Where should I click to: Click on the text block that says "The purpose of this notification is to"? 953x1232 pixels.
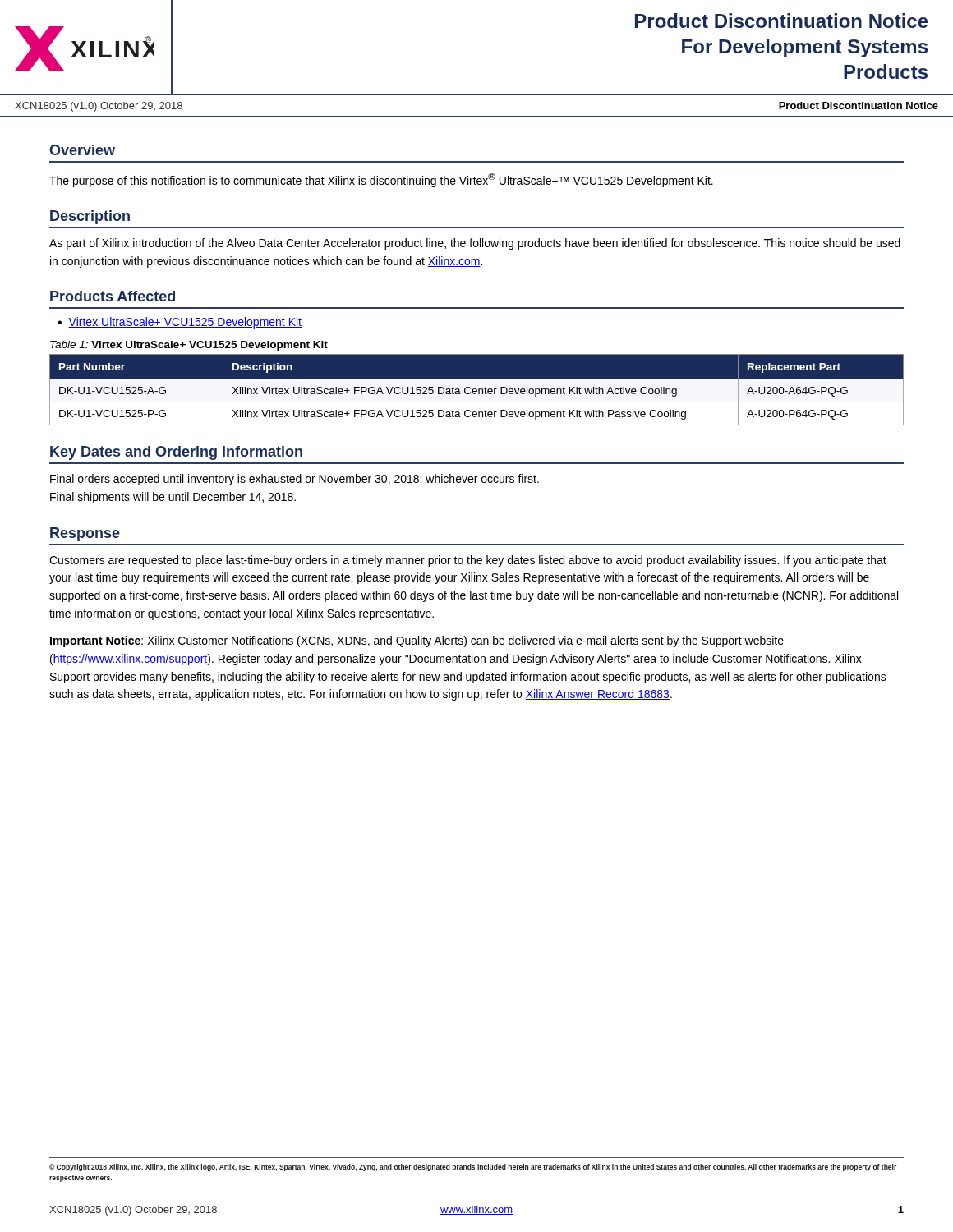coord(381,179)
